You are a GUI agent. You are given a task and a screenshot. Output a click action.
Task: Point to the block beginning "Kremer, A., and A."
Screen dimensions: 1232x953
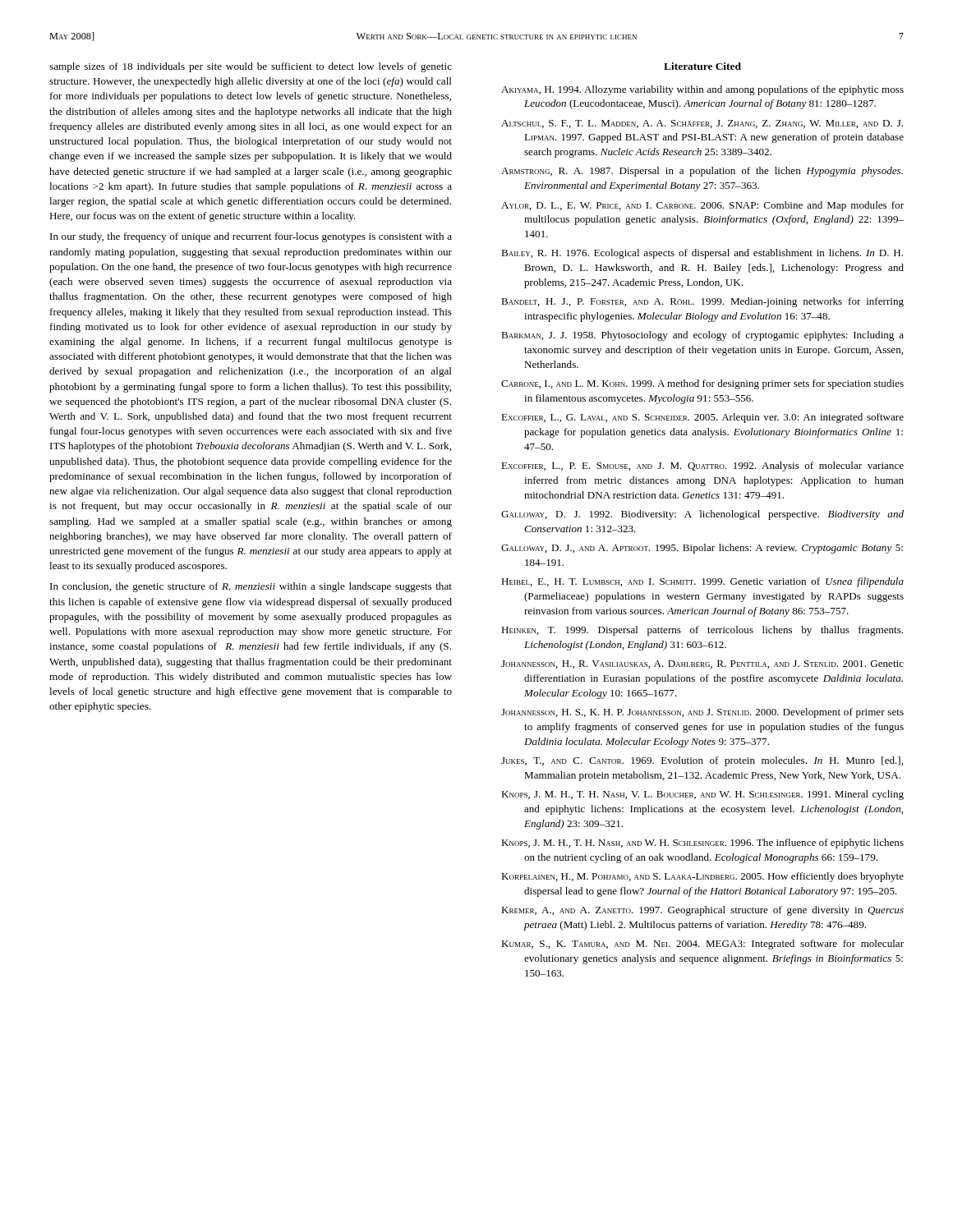click(x=702, y=917)
